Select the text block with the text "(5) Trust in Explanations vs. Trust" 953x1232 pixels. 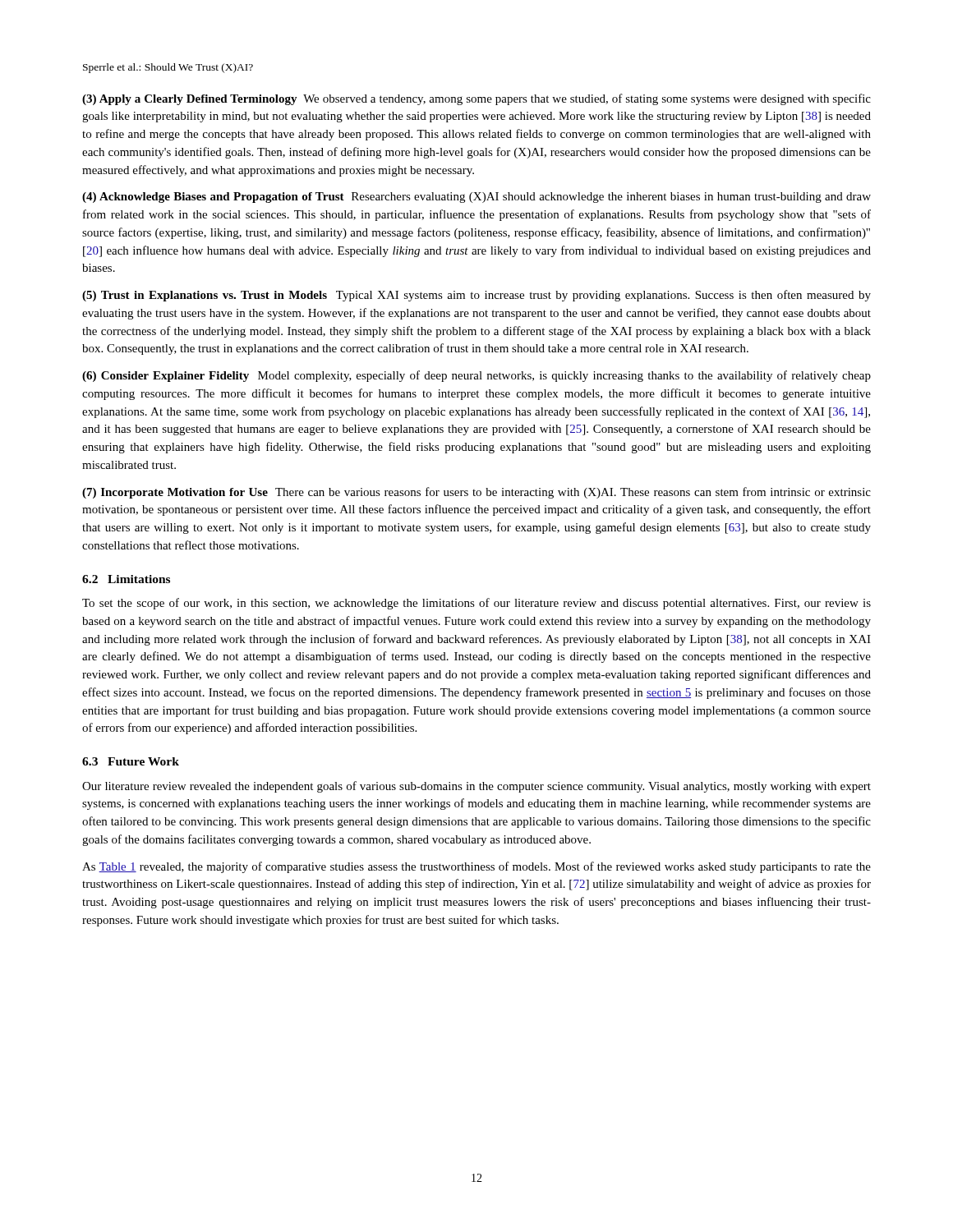(476, 322)
